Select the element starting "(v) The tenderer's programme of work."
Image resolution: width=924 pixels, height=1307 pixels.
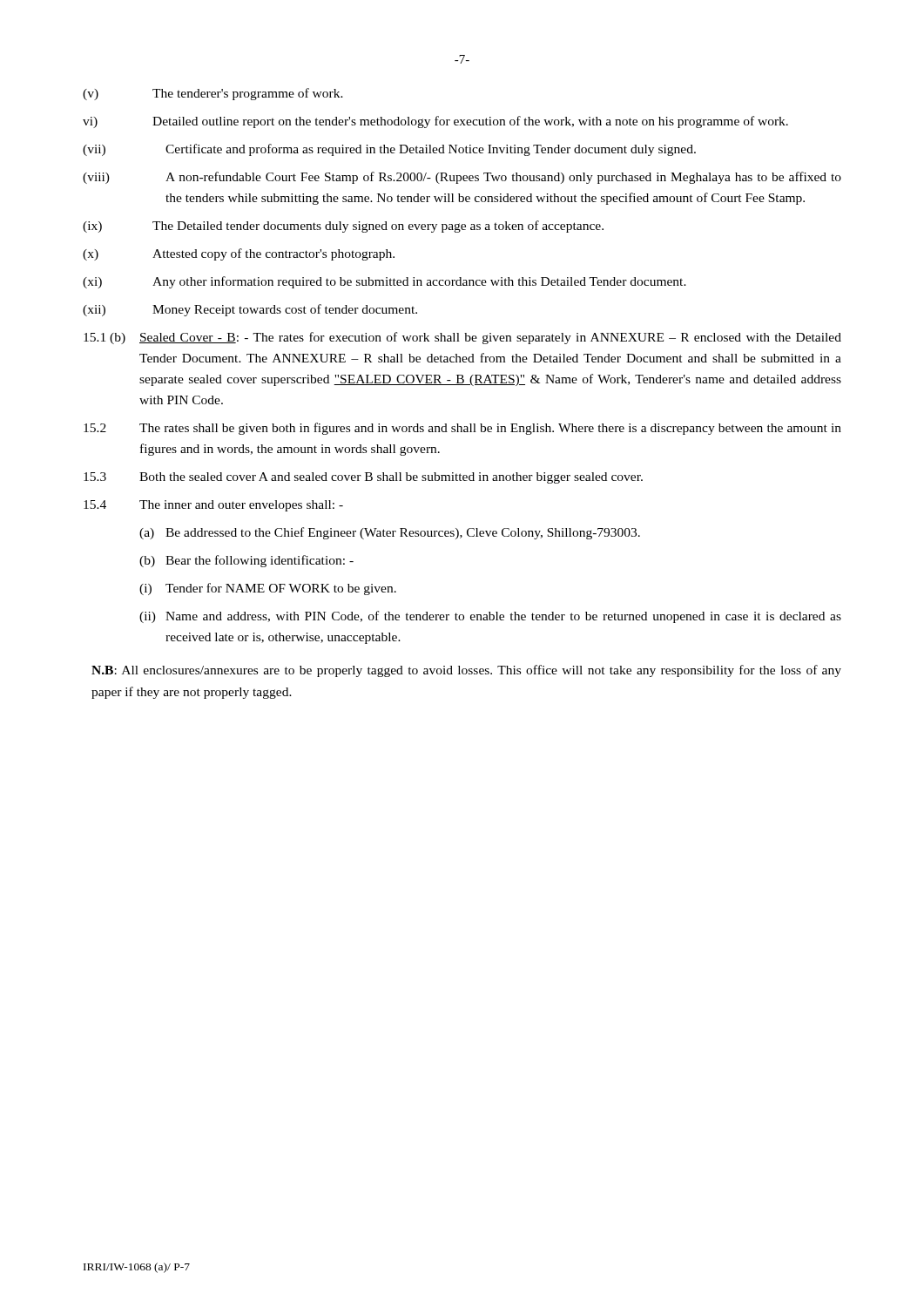click(213, 94)
